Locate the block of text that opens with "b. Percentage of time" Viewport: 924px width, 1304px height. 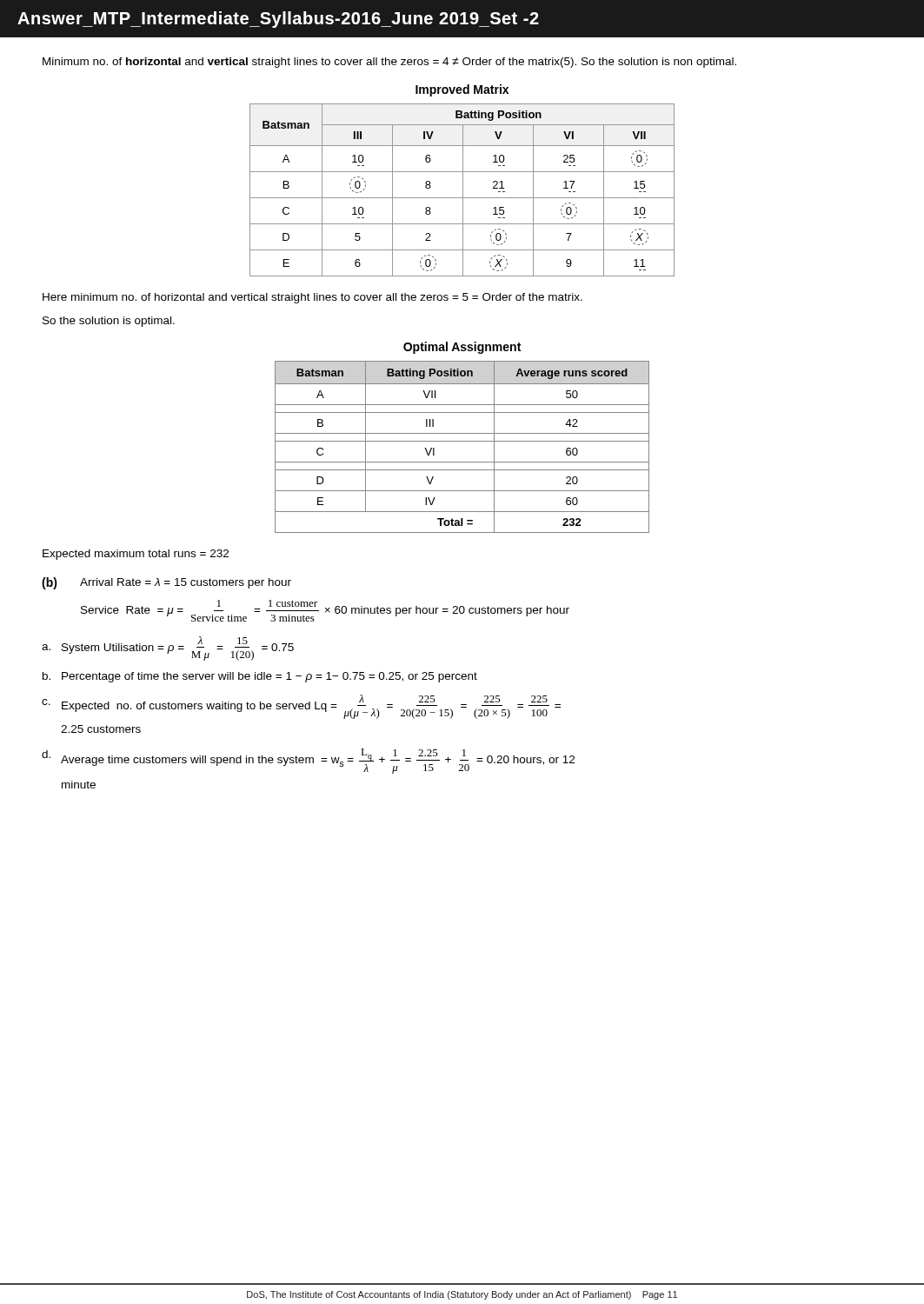click(x=259, y=677)
